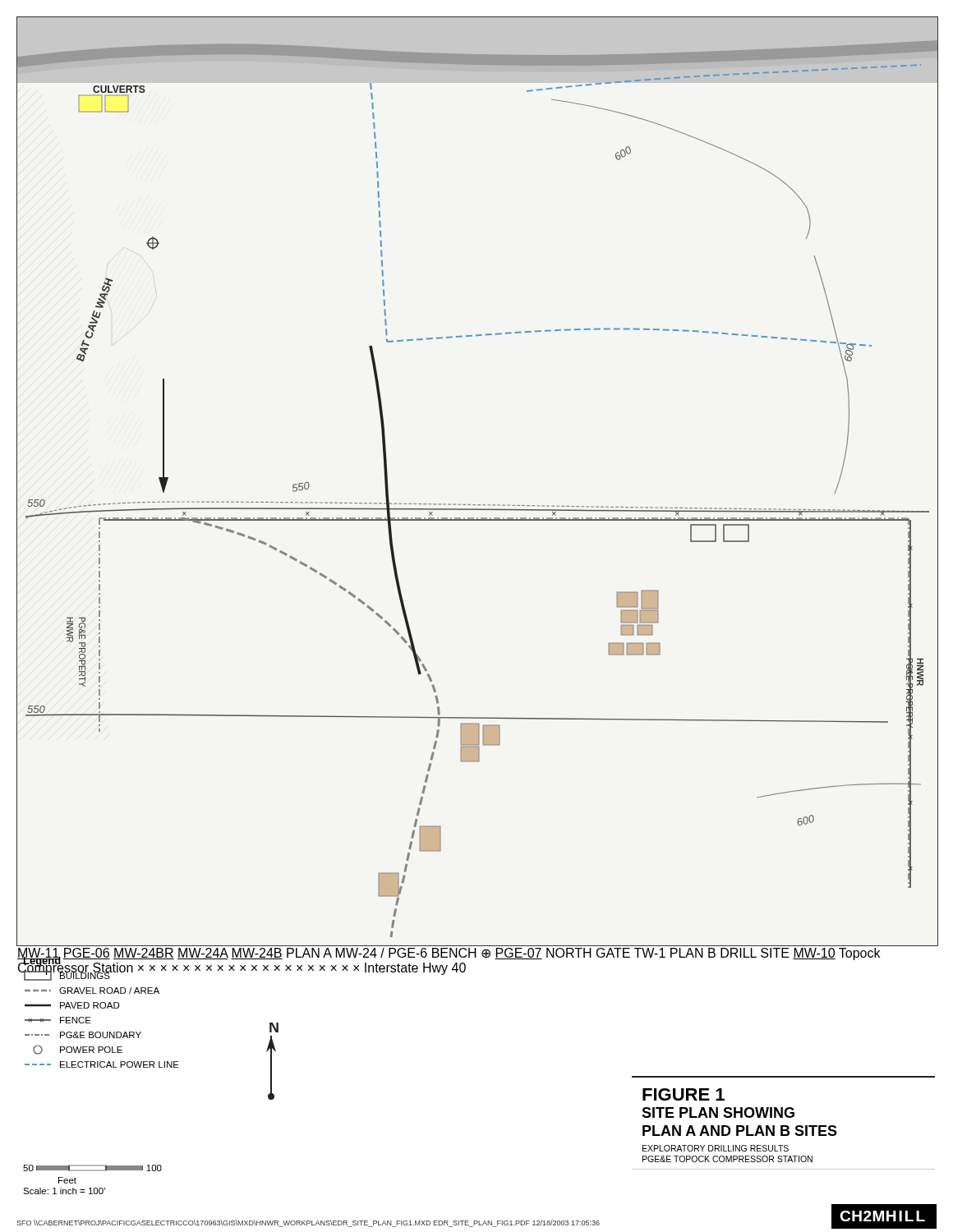Screen dimensions: 1232x953
Task: Locate the caption that says "EXPLORATORY DRILLING RESULTSPGE&E"
Action: [727, 1154]
